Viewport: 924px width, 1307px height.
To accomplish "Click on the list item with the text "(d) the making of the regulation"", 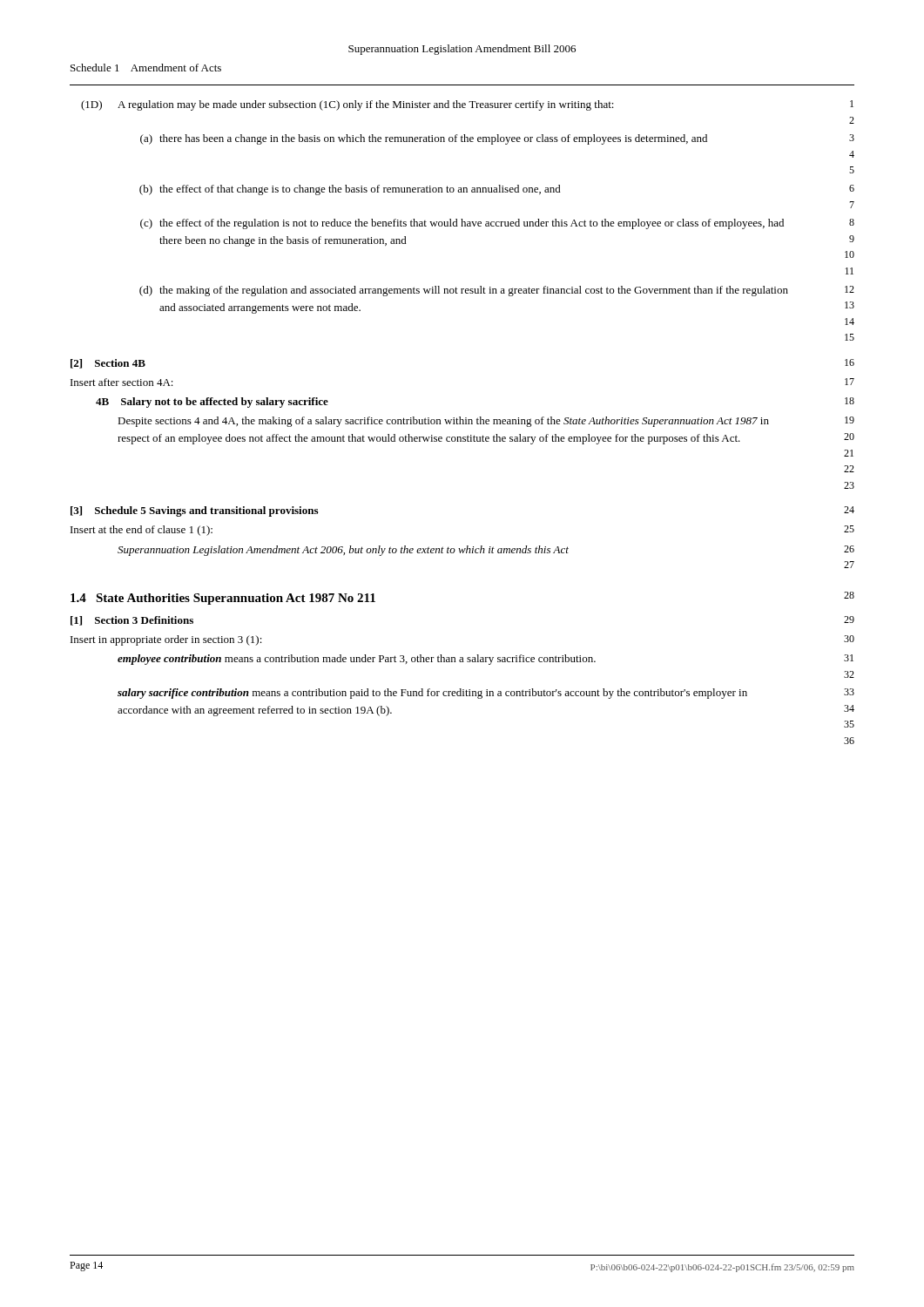I will click(x=497, y=291).
